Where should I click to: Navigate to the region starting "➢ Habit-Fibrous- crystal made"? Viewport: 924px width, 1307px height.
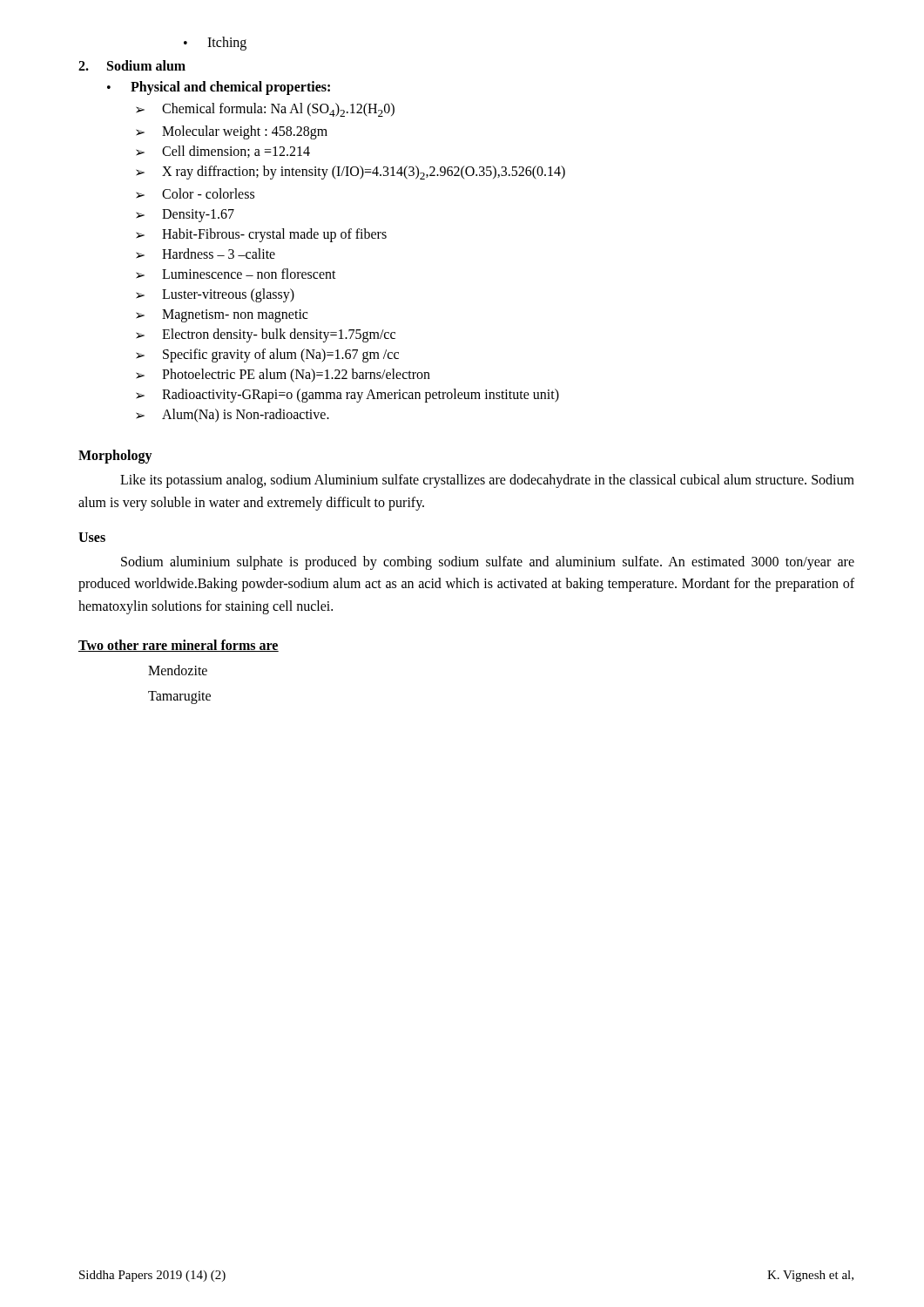click(x=260, y=235)
